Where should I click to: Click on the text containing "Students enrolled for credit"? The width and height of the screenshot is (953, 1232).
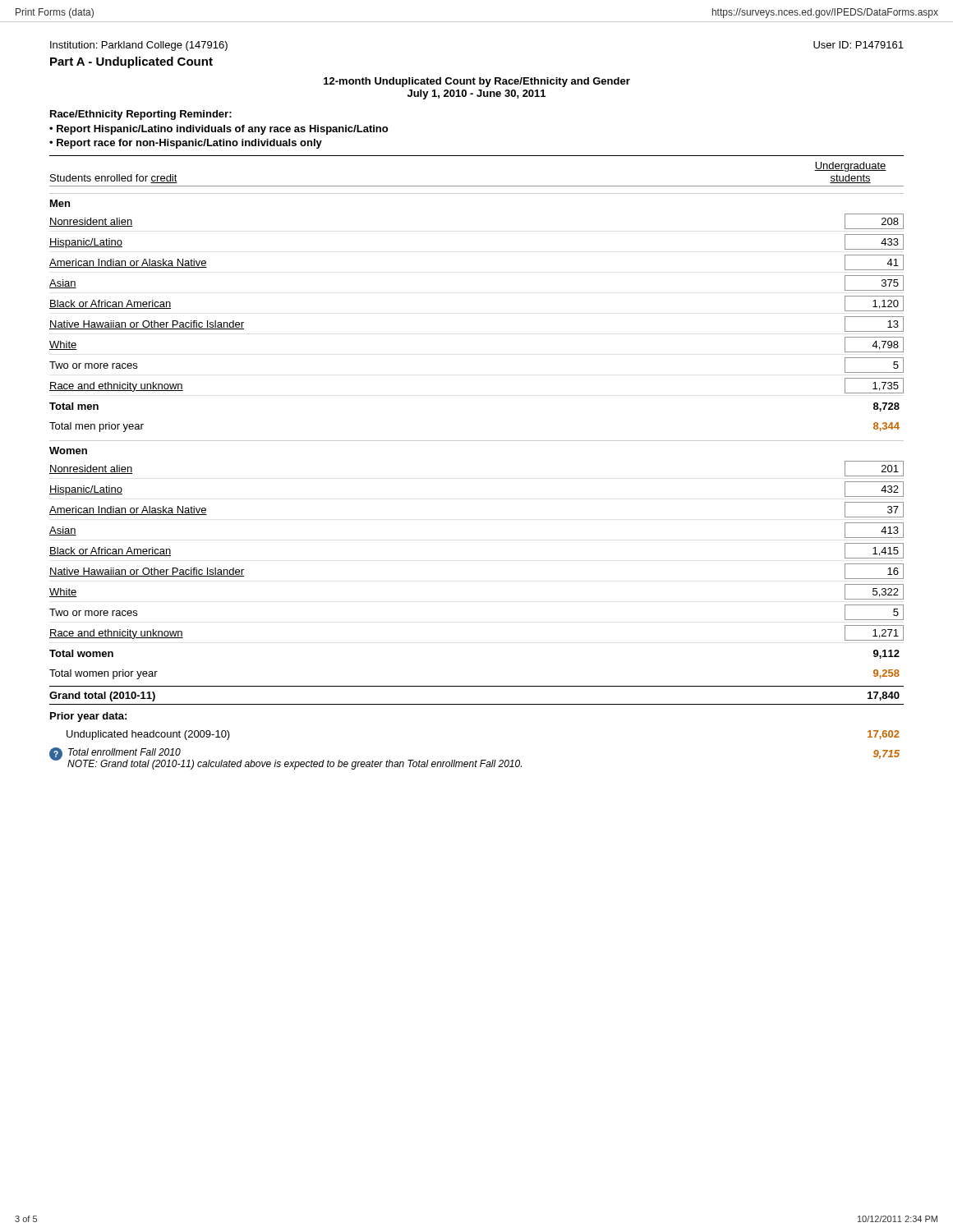tap(113, 178)
